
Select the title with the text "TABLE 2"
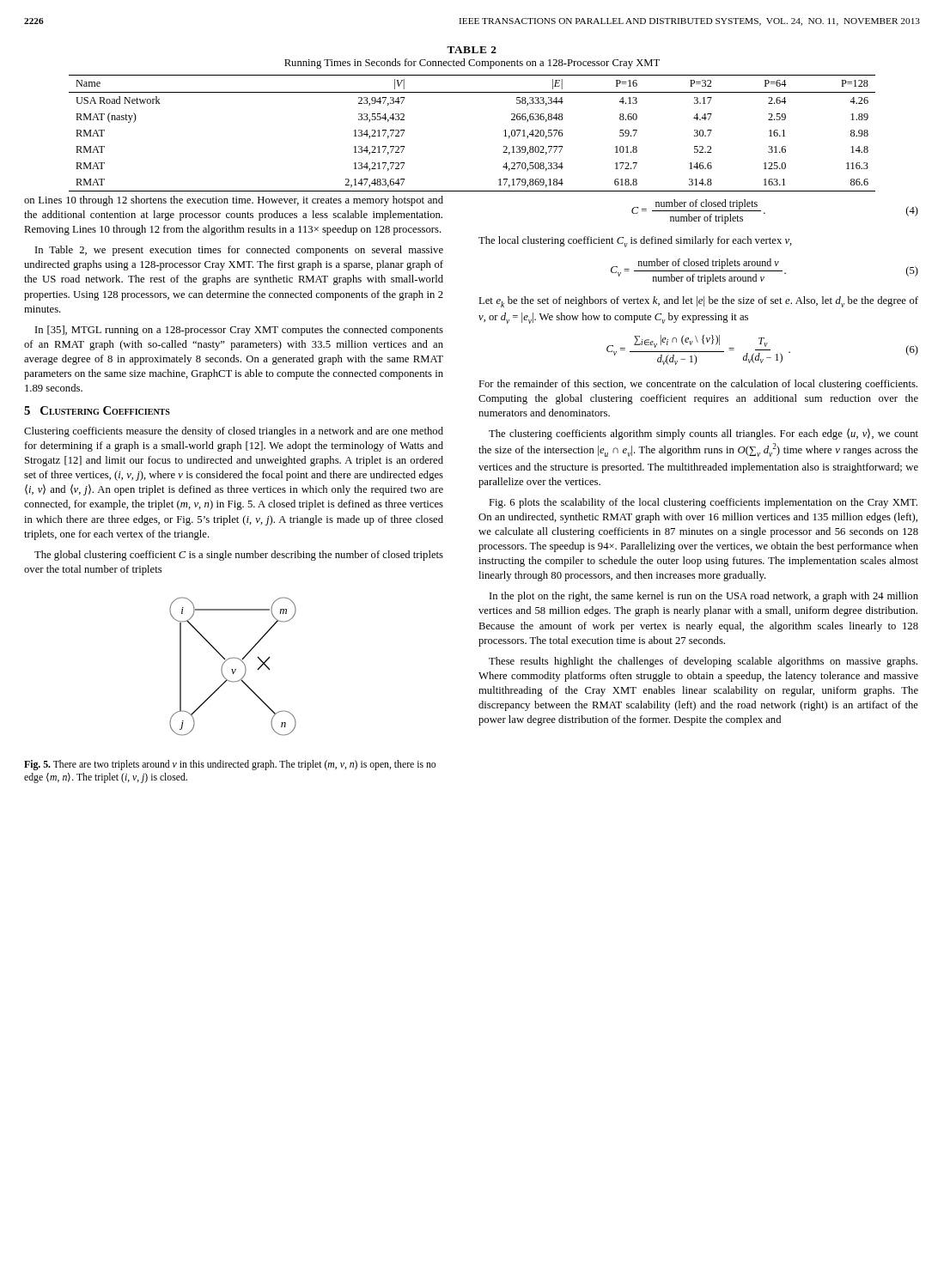coord(472,49)
